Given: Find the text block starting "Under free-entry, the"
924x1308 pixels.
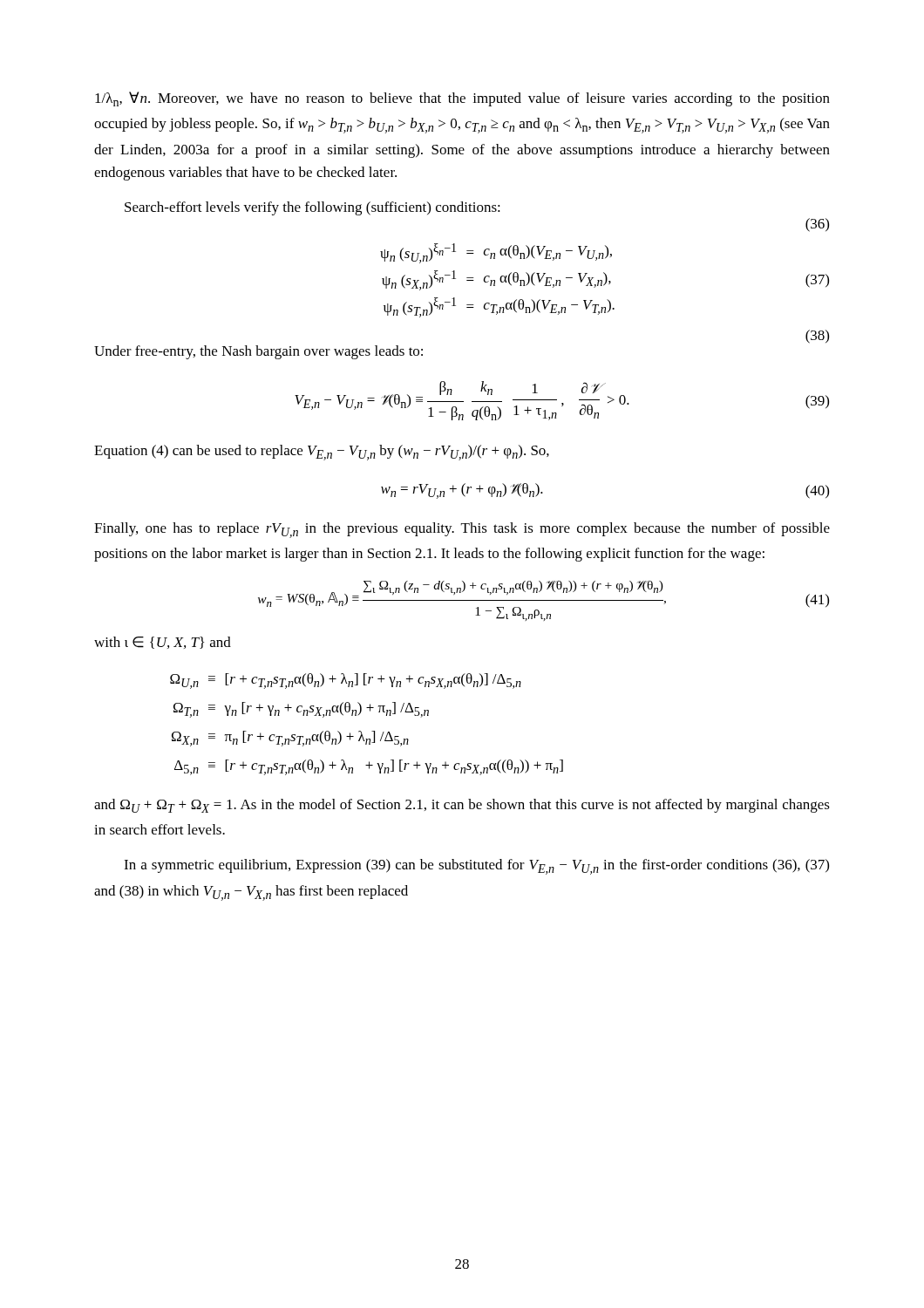Looking at the screenshot, I should (x=818, y=341).
